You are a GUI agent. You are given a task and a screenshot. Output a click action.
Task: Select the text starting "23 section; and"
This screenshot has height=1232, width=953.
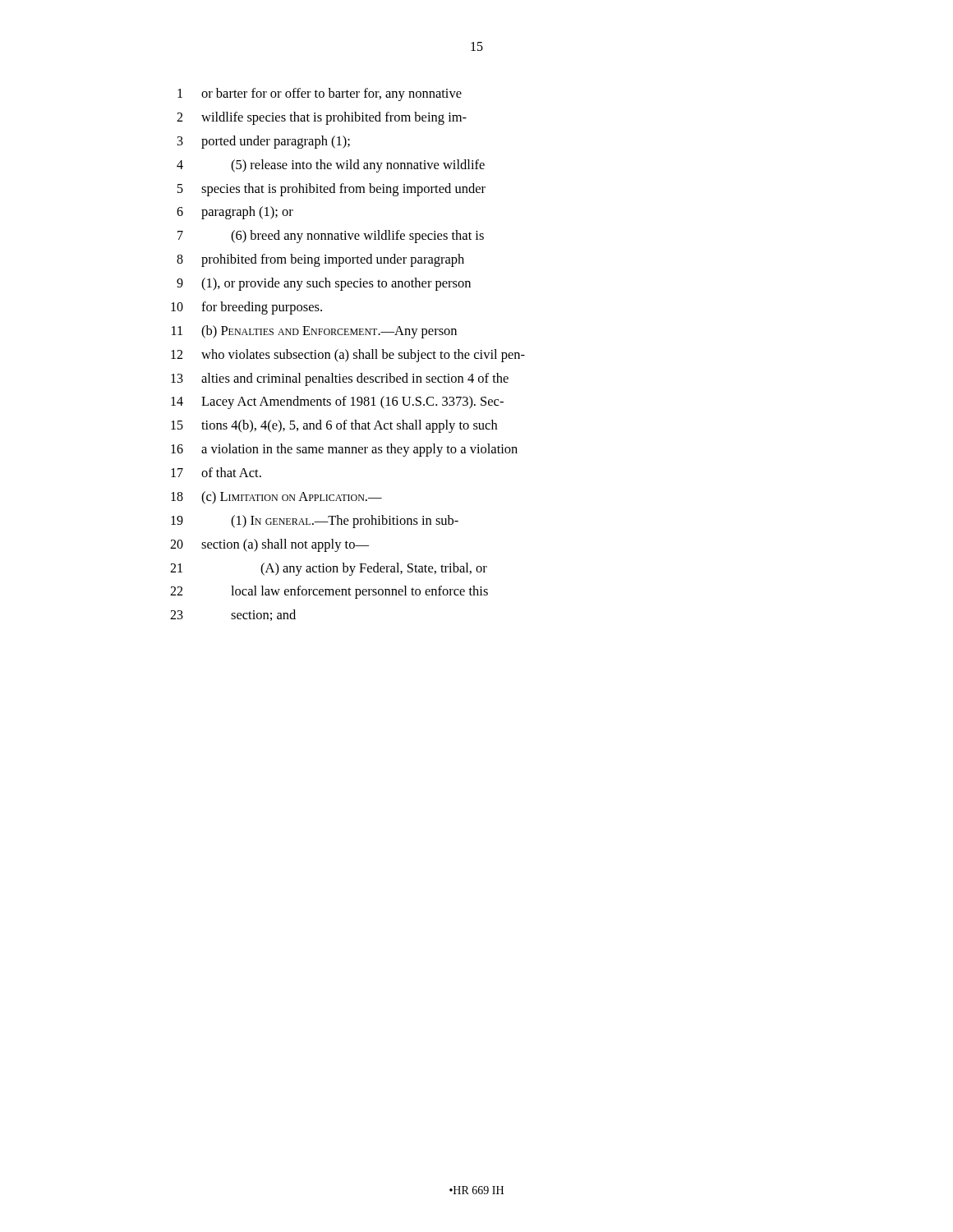[x=233, y=615]
